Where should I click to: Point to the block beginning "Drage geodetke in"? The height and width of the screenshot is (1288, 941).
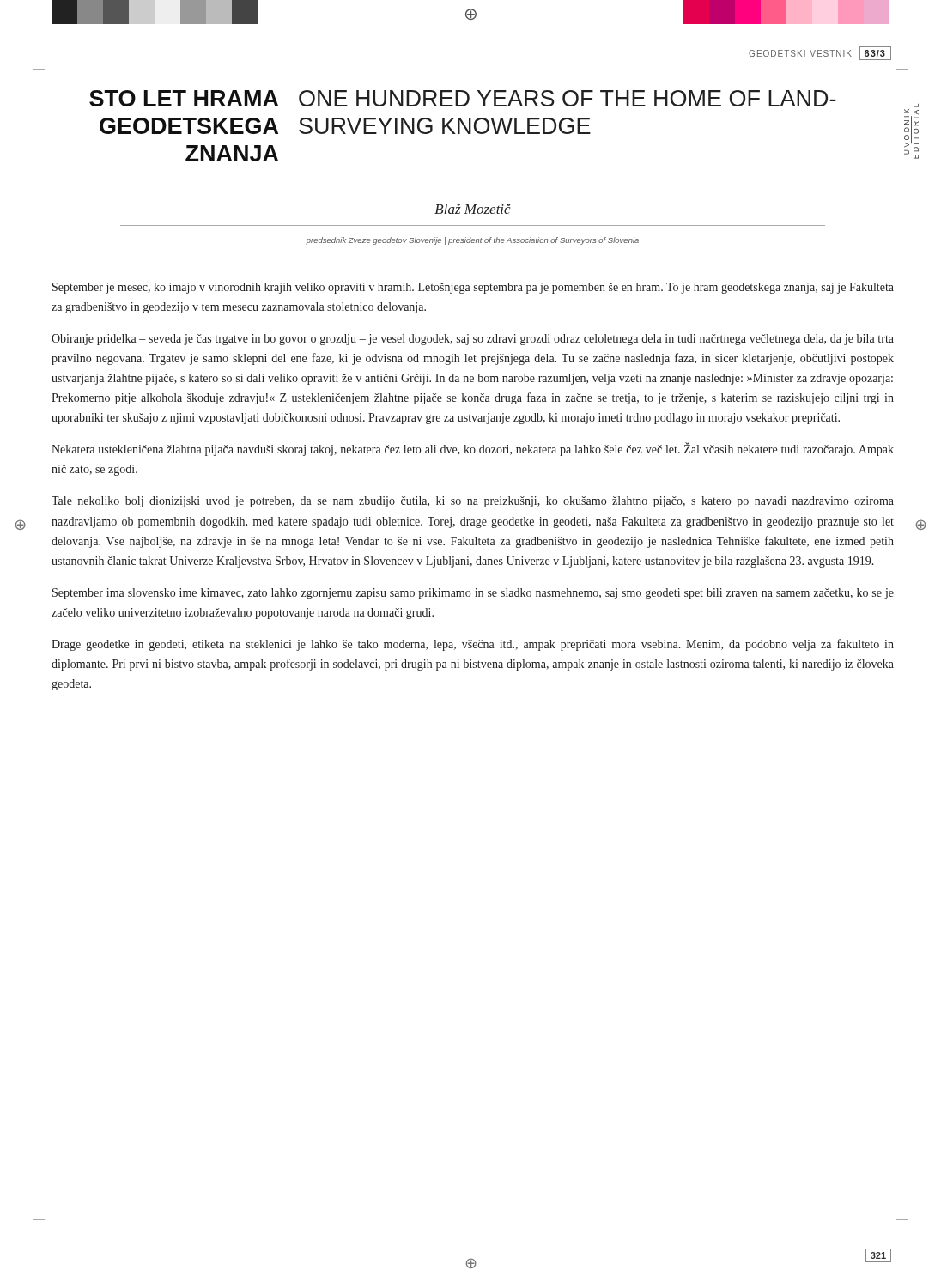tap(473, 664)
